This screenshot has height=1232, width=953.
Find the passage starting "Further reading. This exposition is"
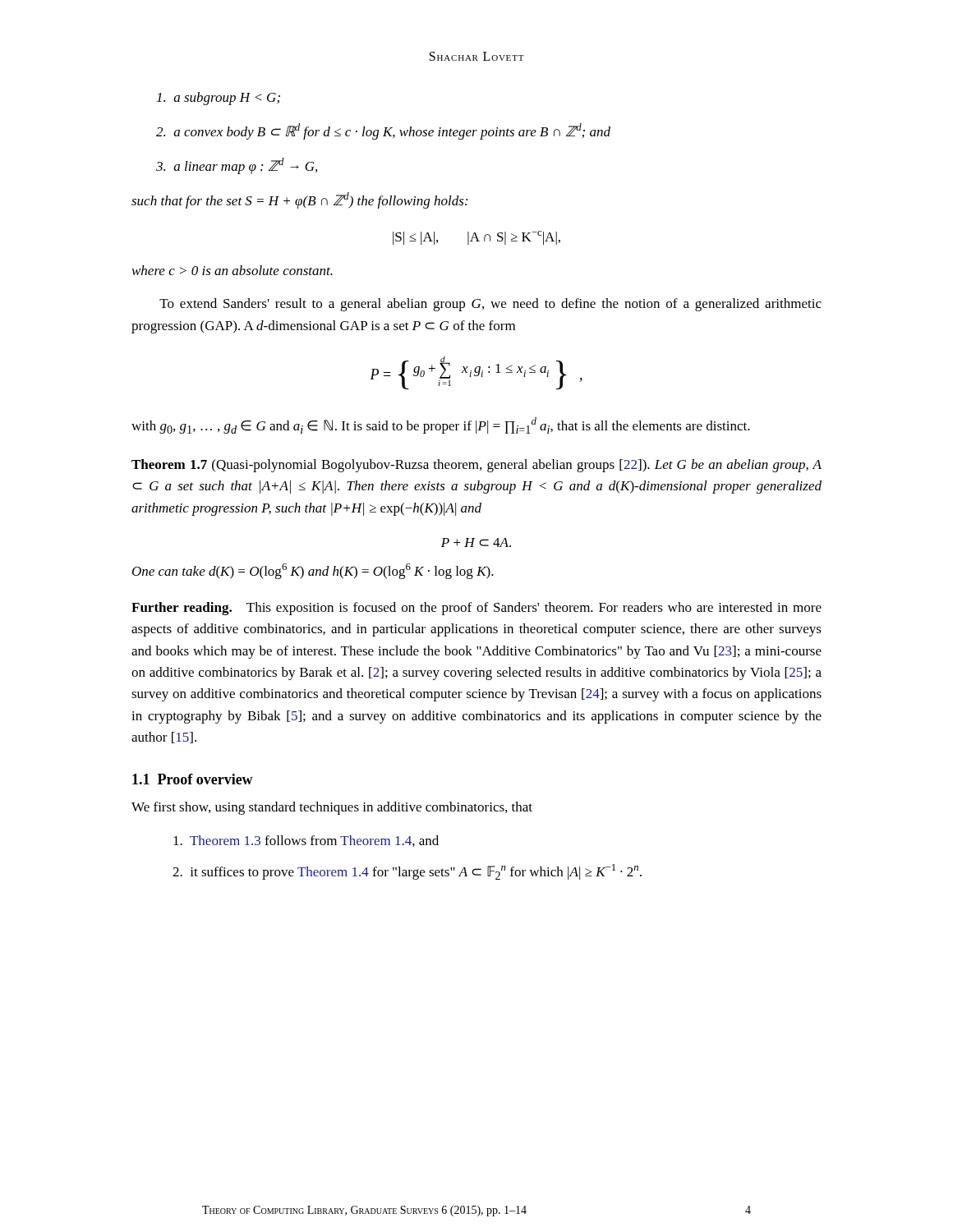click(x=476, y=672)
